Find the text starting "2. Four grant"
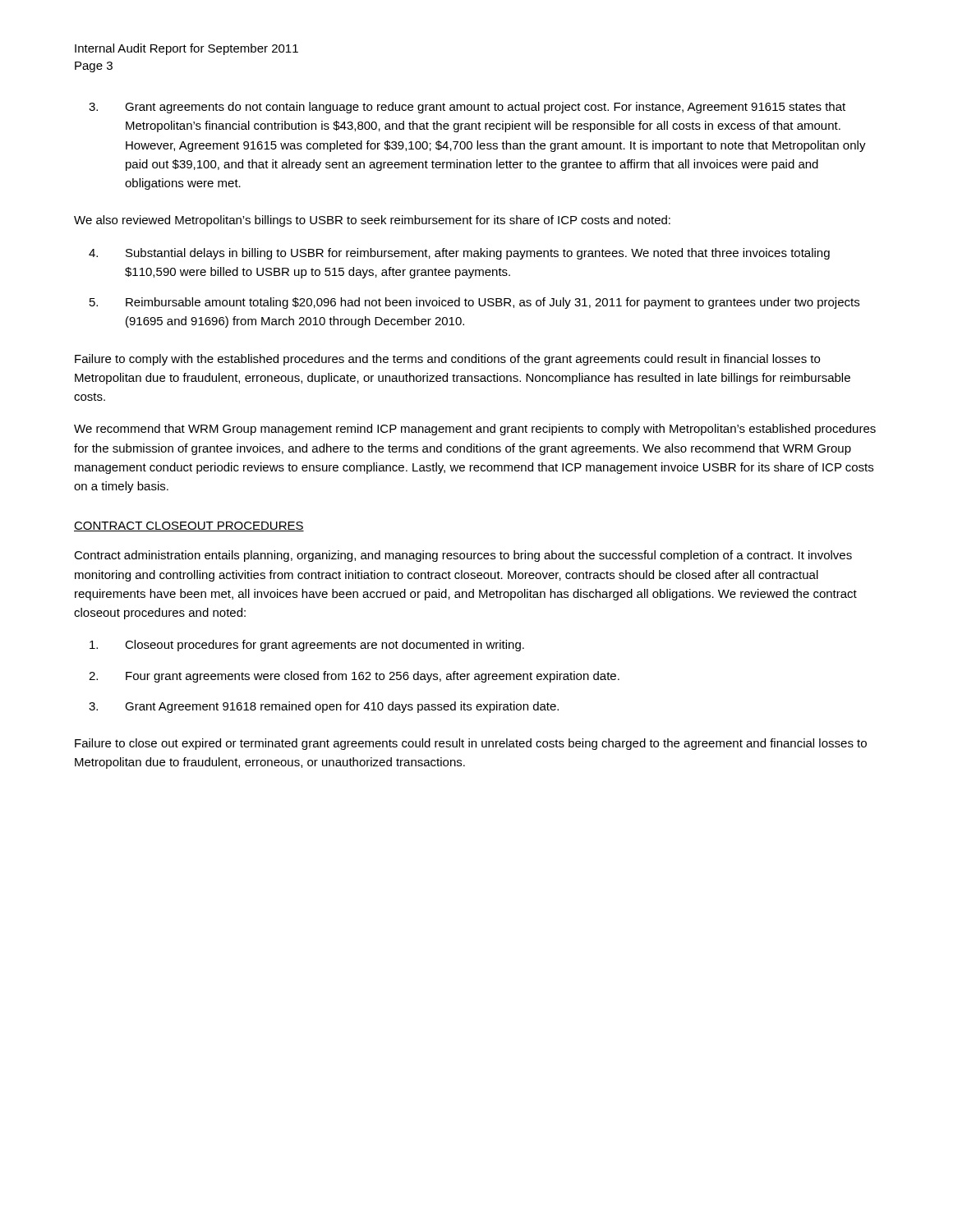 pos(476,675)
